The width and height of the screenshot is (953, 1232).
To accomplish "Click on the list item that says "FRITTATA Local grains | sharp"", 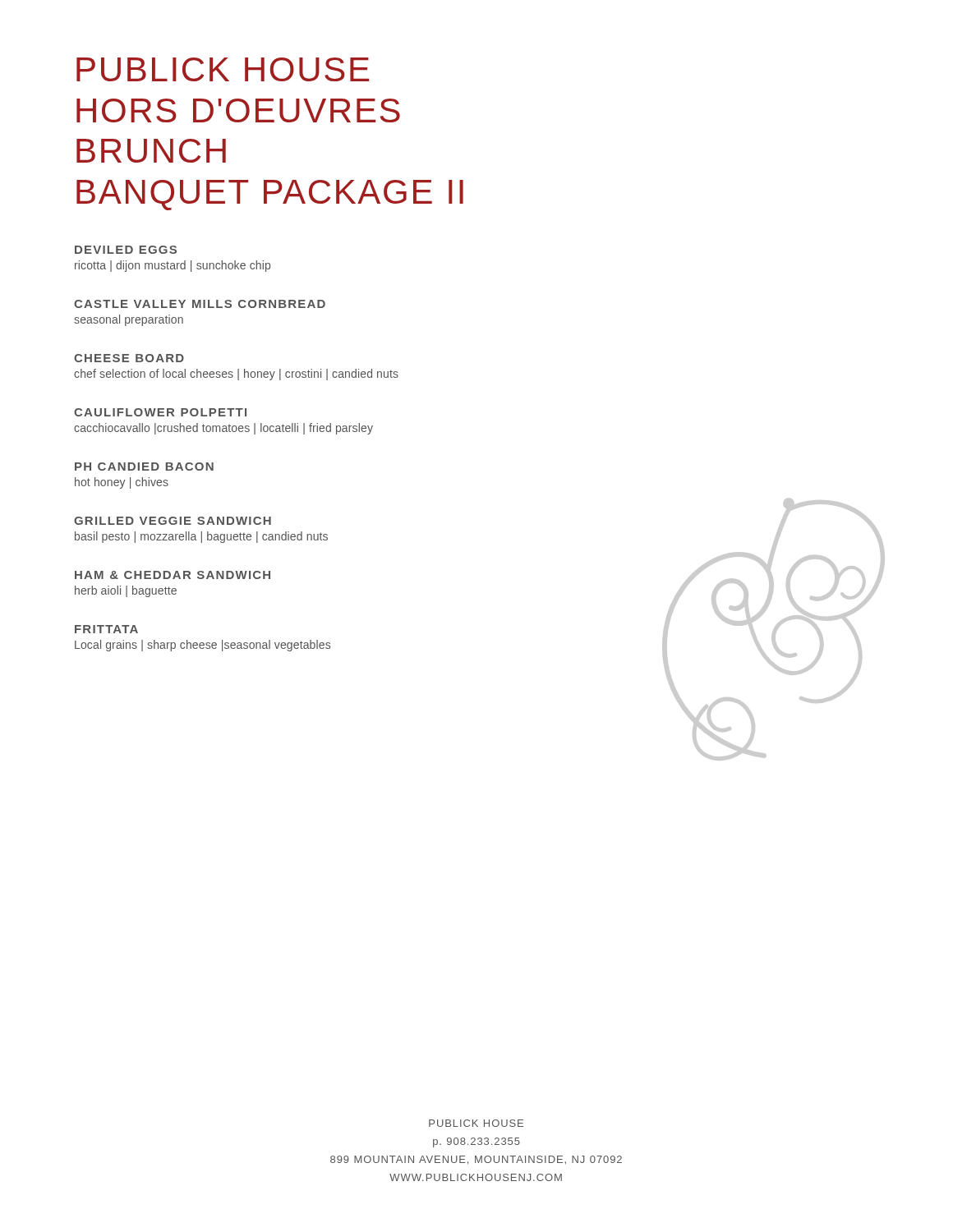I will (292, 637).
